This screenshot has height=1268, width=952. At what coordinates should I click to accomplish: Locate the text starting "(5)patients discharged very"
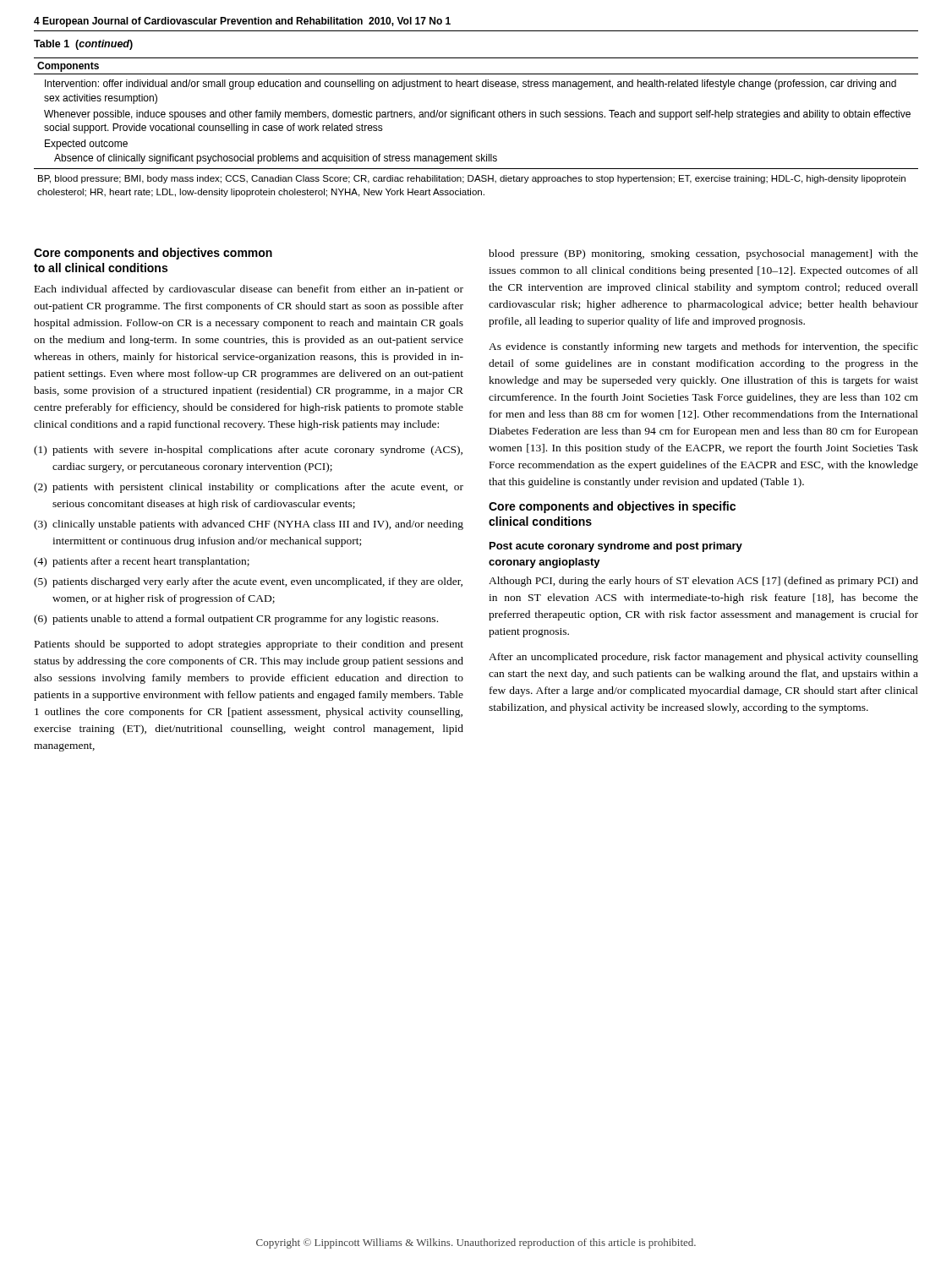(x=249, y=590)
